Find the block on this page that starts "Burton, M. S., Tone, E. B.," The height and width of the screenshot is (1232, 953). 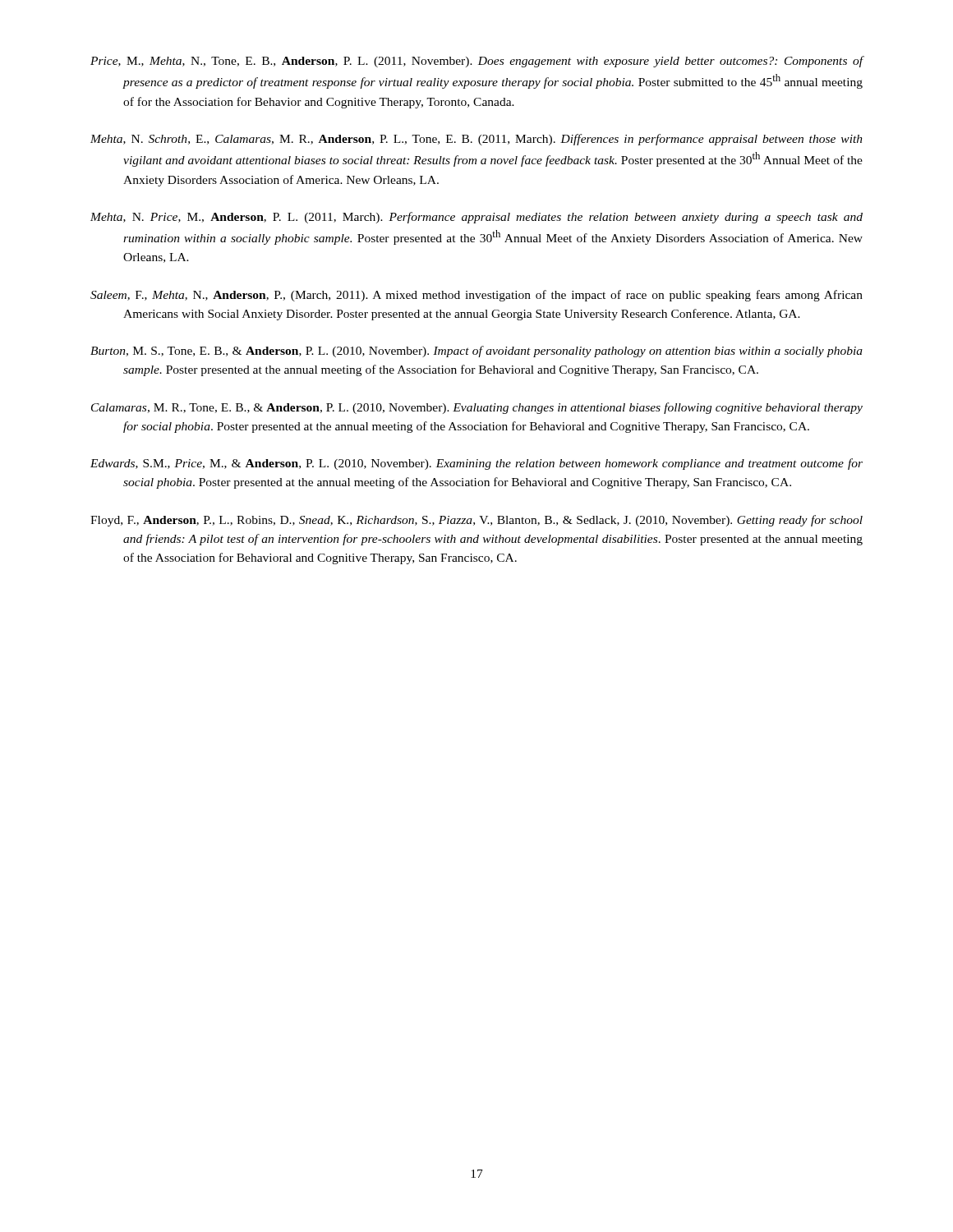point(476,360)
